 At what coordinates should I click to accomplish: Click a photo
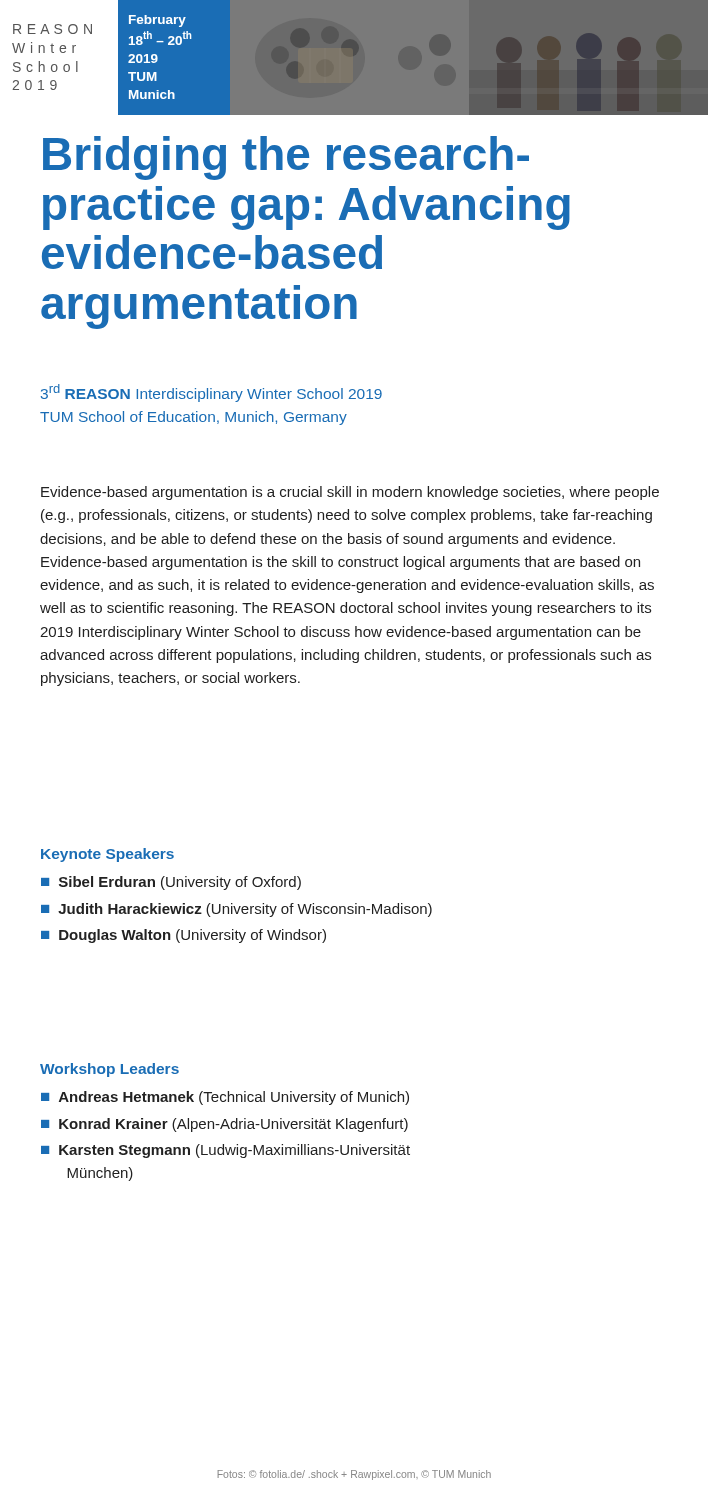click(354, 58)
